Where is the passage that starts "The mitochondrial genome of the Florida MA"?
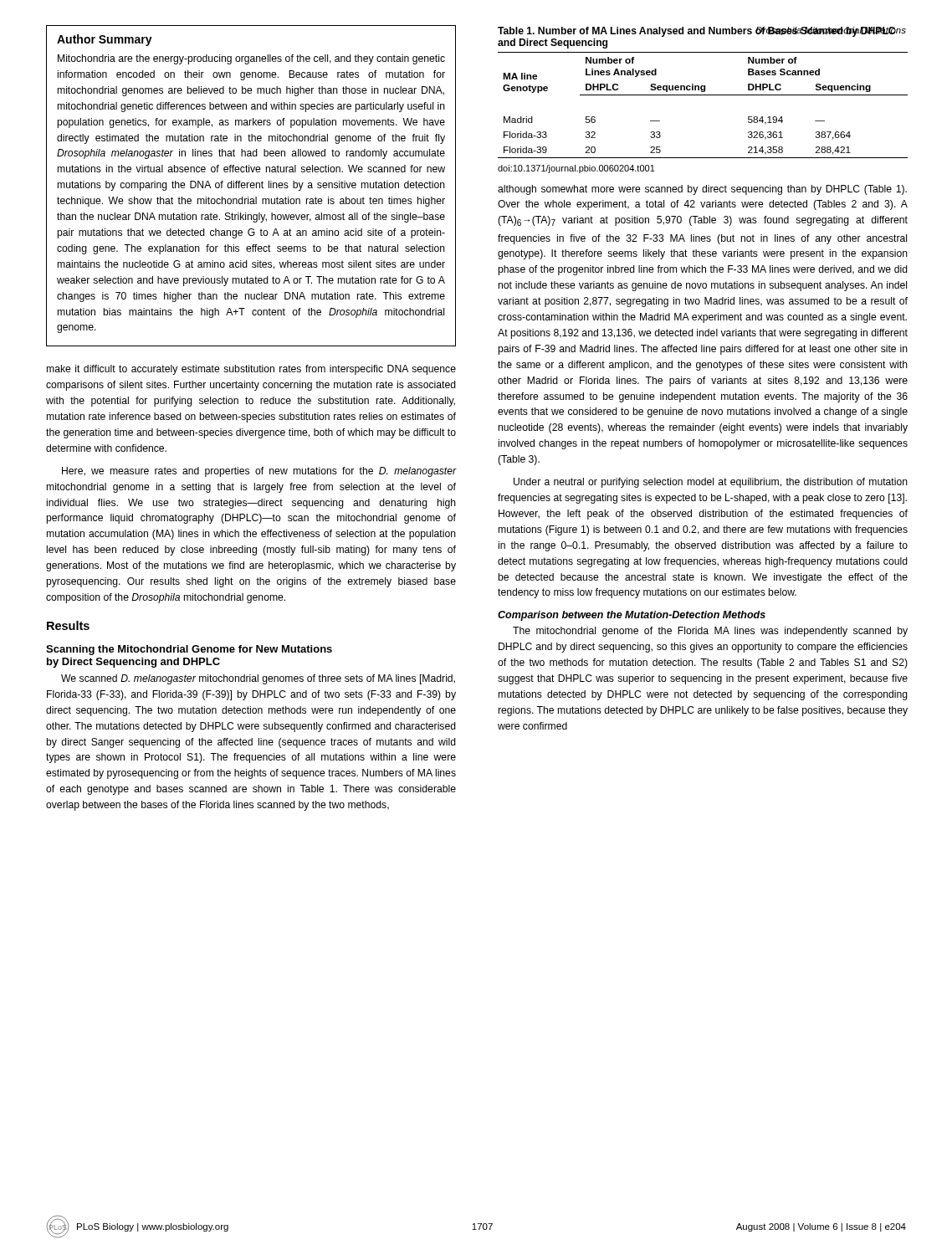This screenshot has width=952, height=1255. pos(703,679)
